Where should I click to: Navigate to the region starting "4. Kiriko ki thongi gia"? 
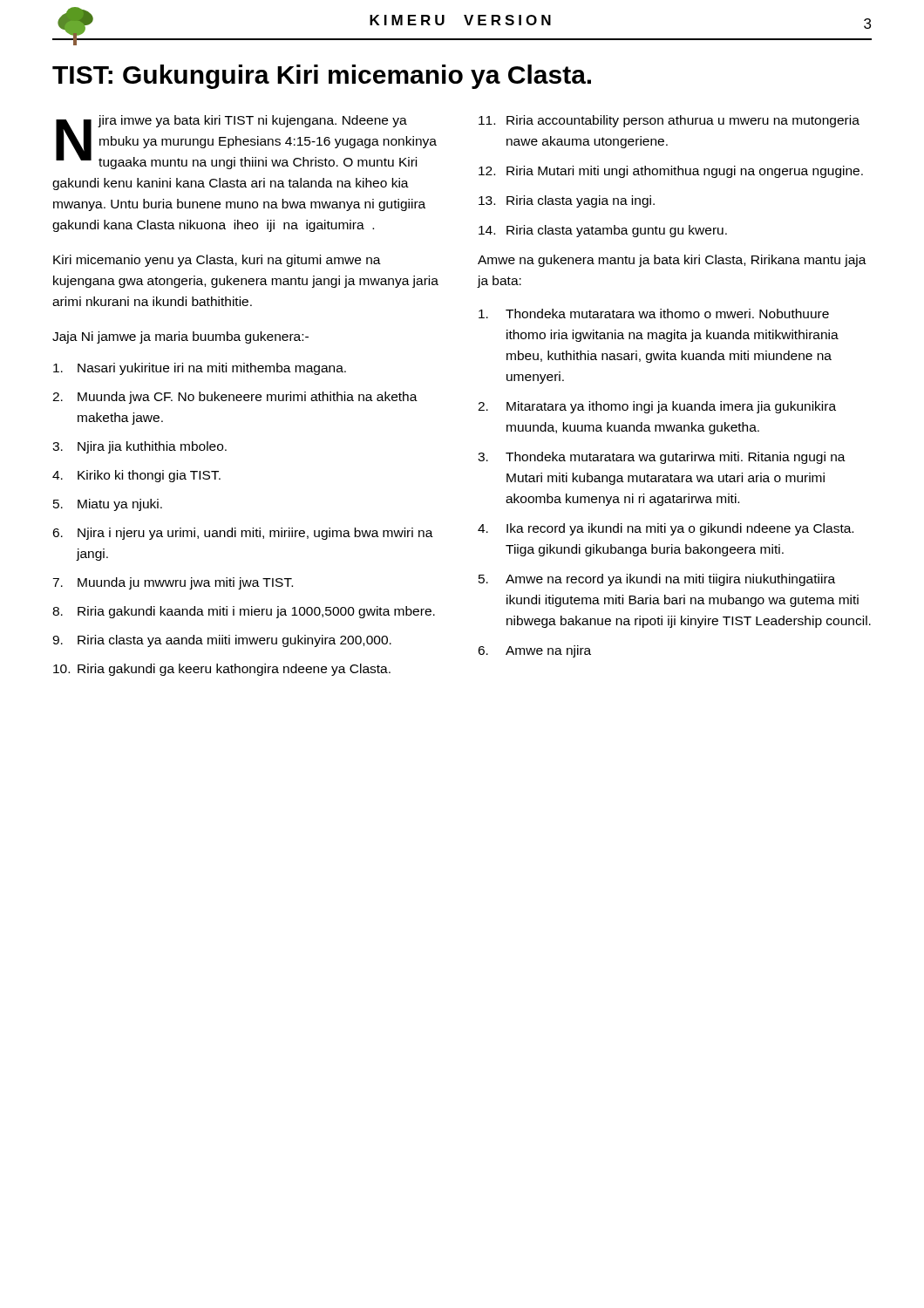tap(136, 476)
